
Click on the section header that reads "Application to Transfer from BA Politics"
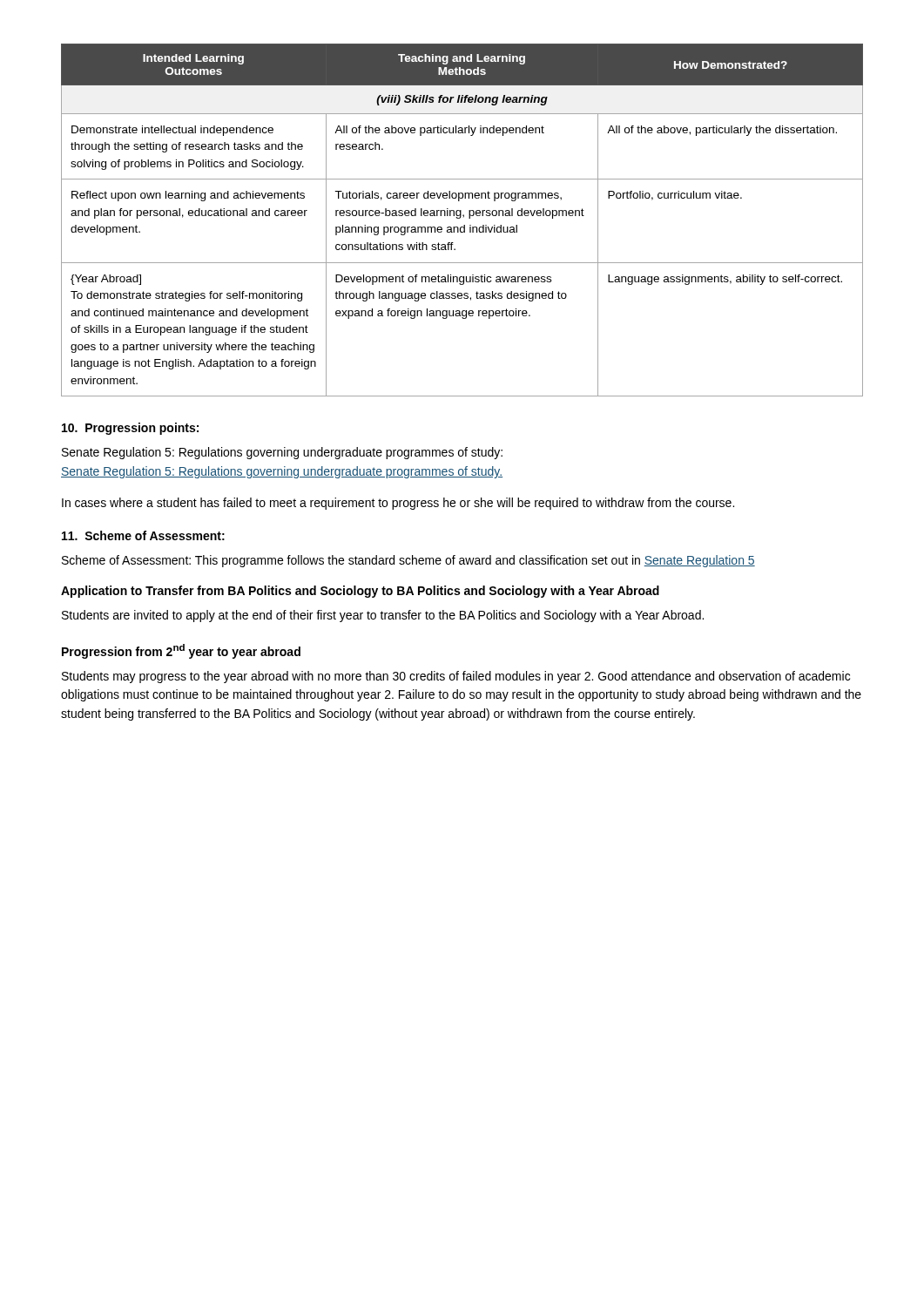point(360,591)
